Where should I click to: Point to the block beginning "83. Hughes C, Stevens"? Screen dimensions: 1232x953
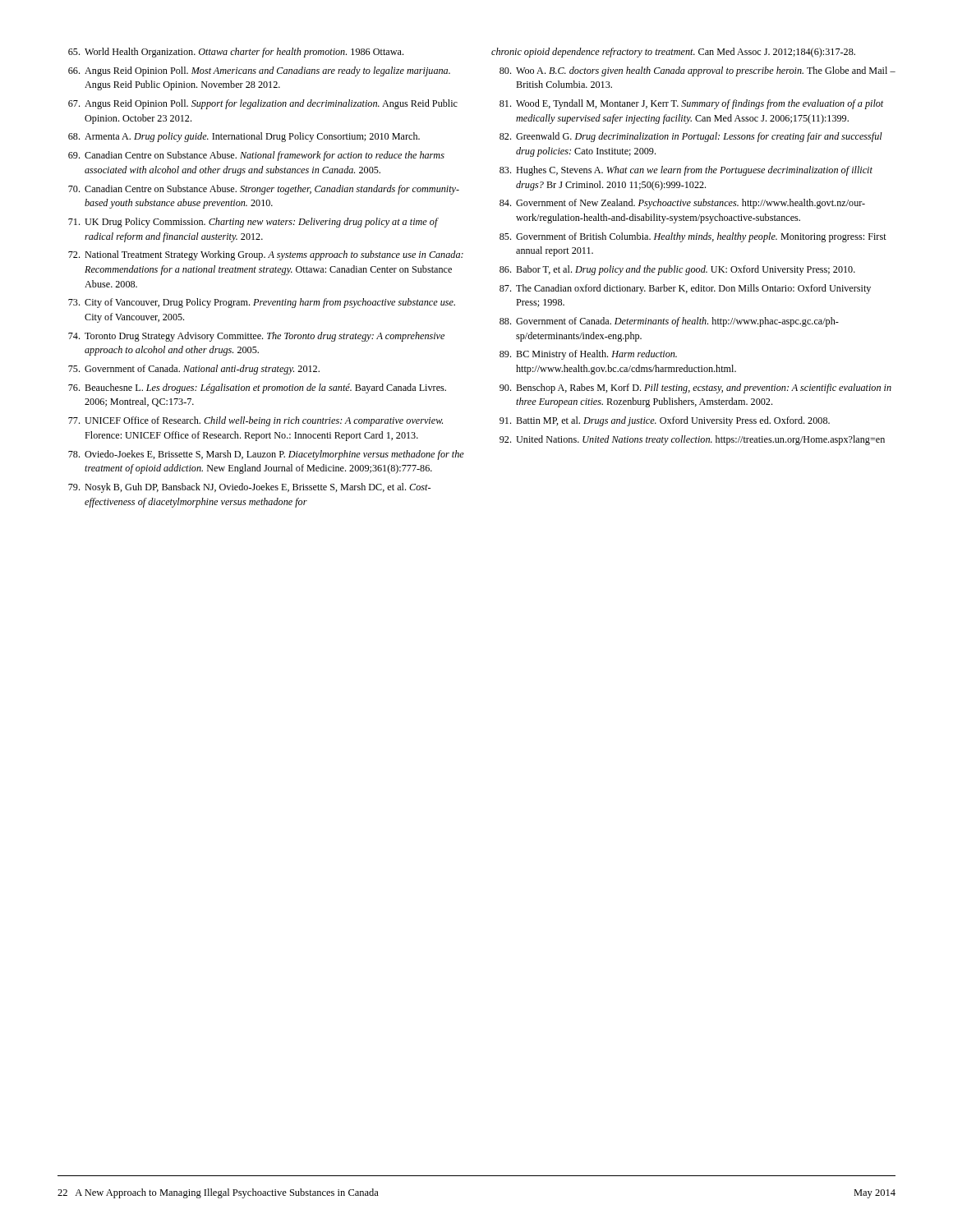point(692,178)
